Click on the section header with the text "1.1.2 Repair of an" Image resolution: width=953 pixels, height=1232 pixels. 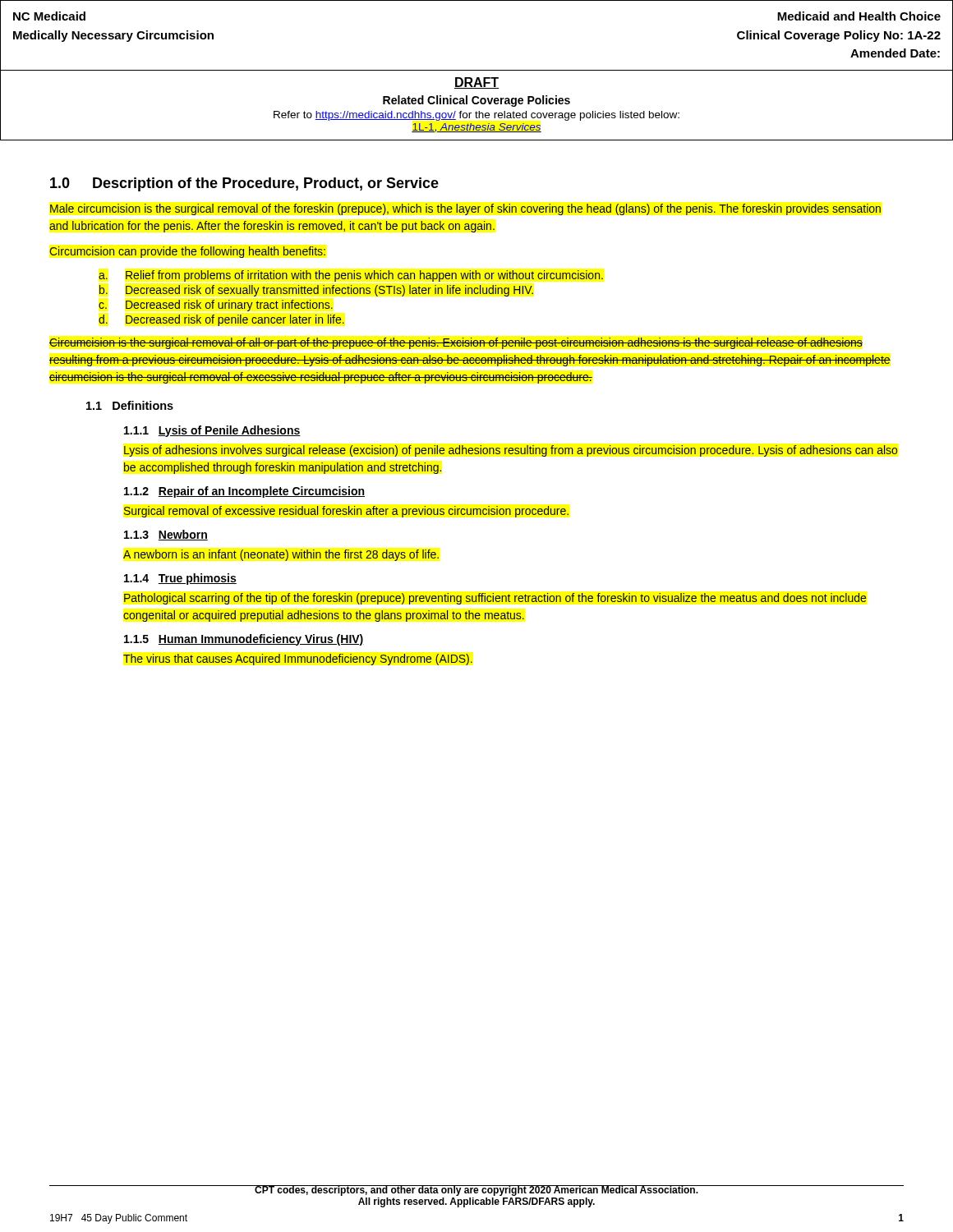point(244,491)
